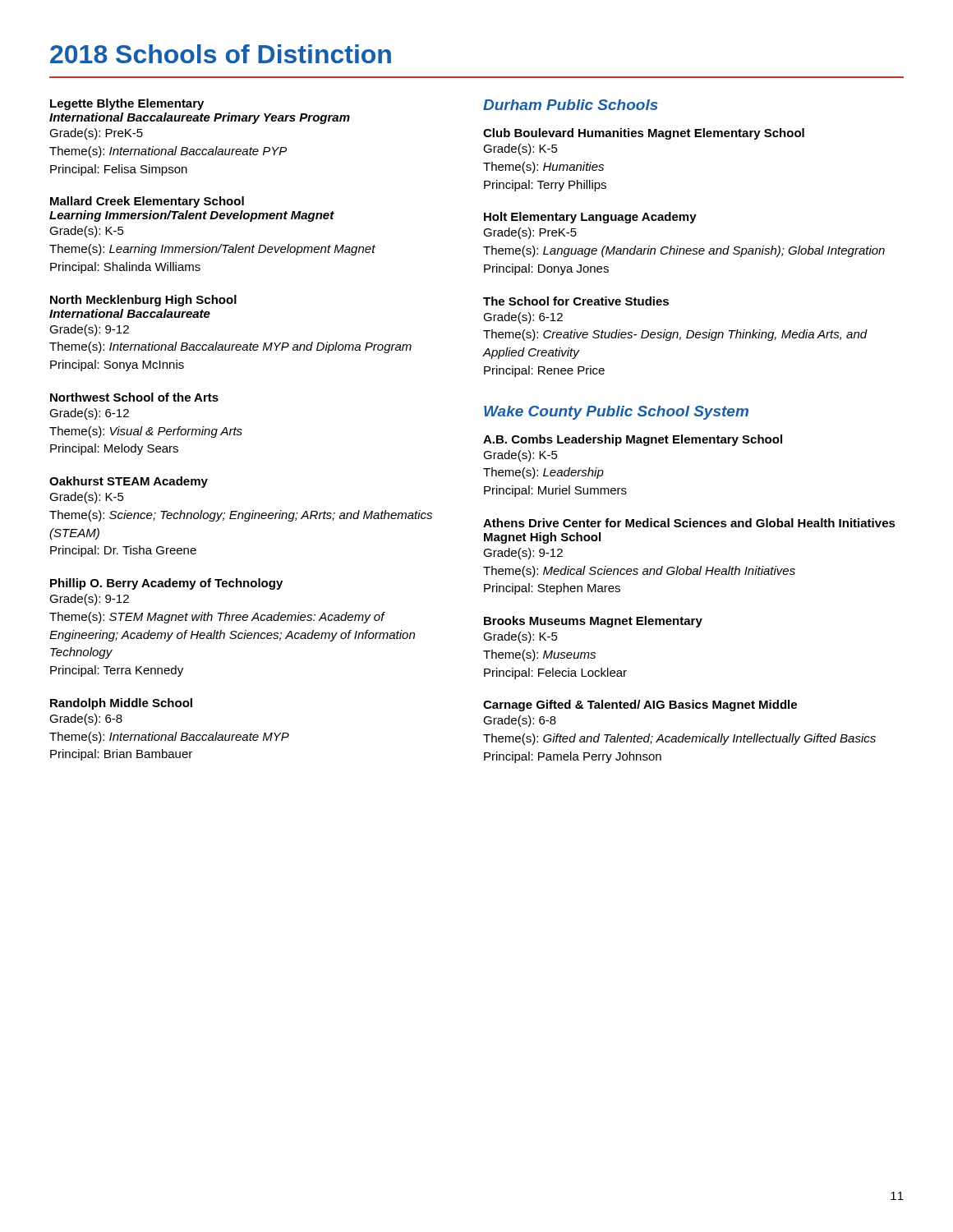Find the block on this page that starts "Club Boulevard Humanities Magnet Elementary School Grade(s): K-5"
The image size is (953, 1232).
coord(644,134)
